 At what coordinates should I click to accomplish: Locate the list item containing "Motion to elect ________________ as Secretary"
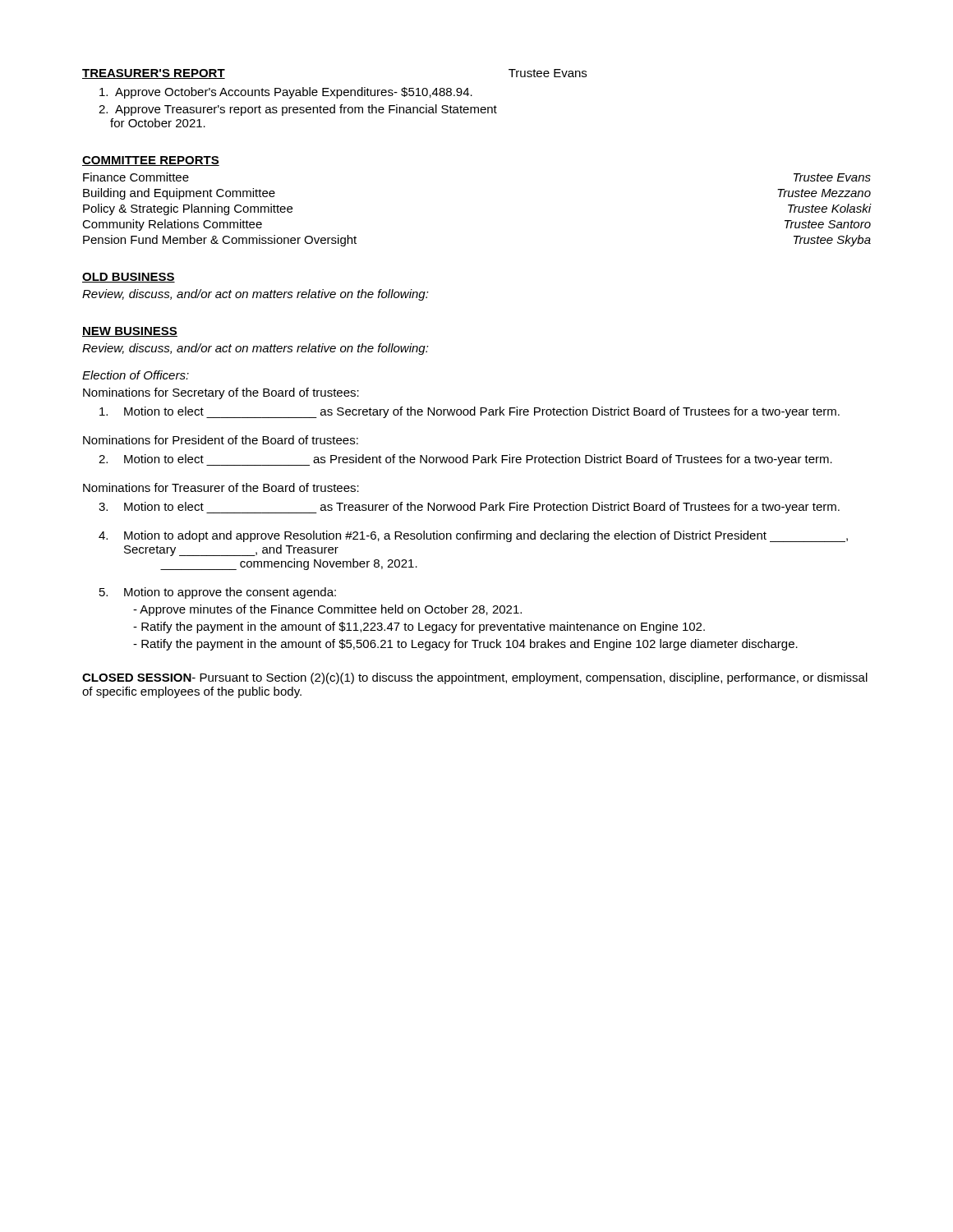click(485, 411)
